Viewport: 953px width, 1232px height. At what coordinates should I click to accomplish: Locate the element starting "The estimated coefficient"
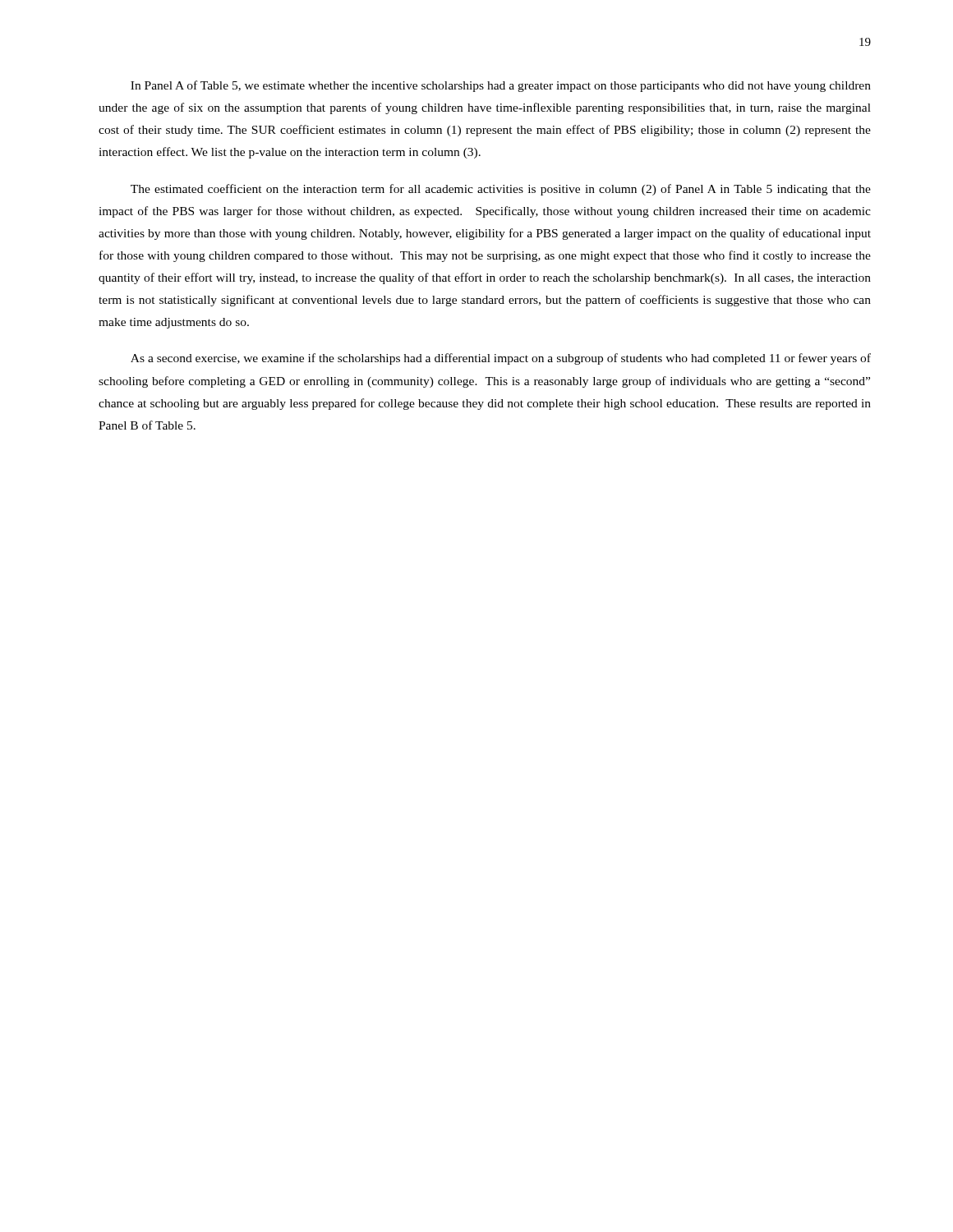[x=485, y=255]
